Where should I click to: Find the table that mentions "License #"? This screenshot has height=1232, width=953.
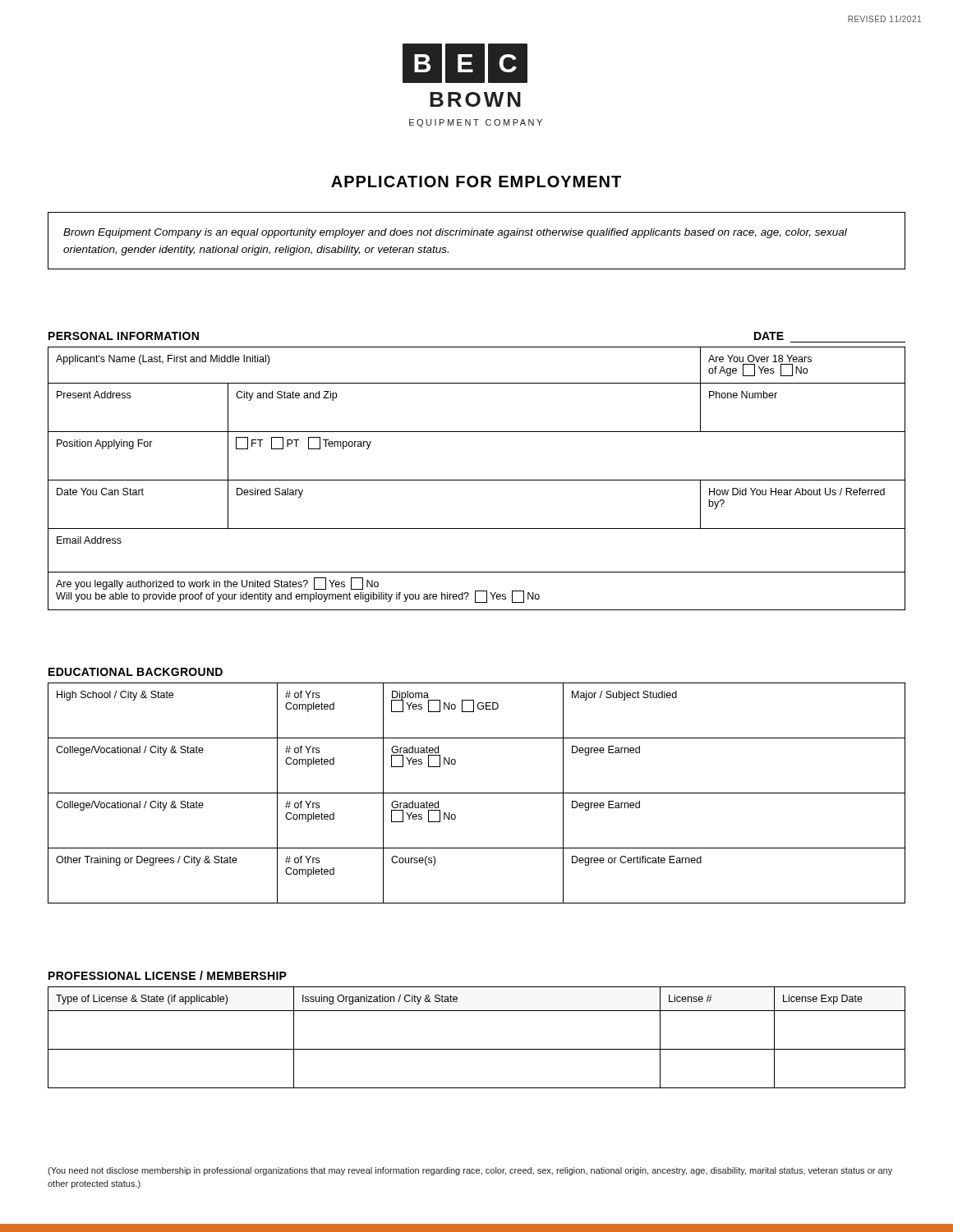476,1037
